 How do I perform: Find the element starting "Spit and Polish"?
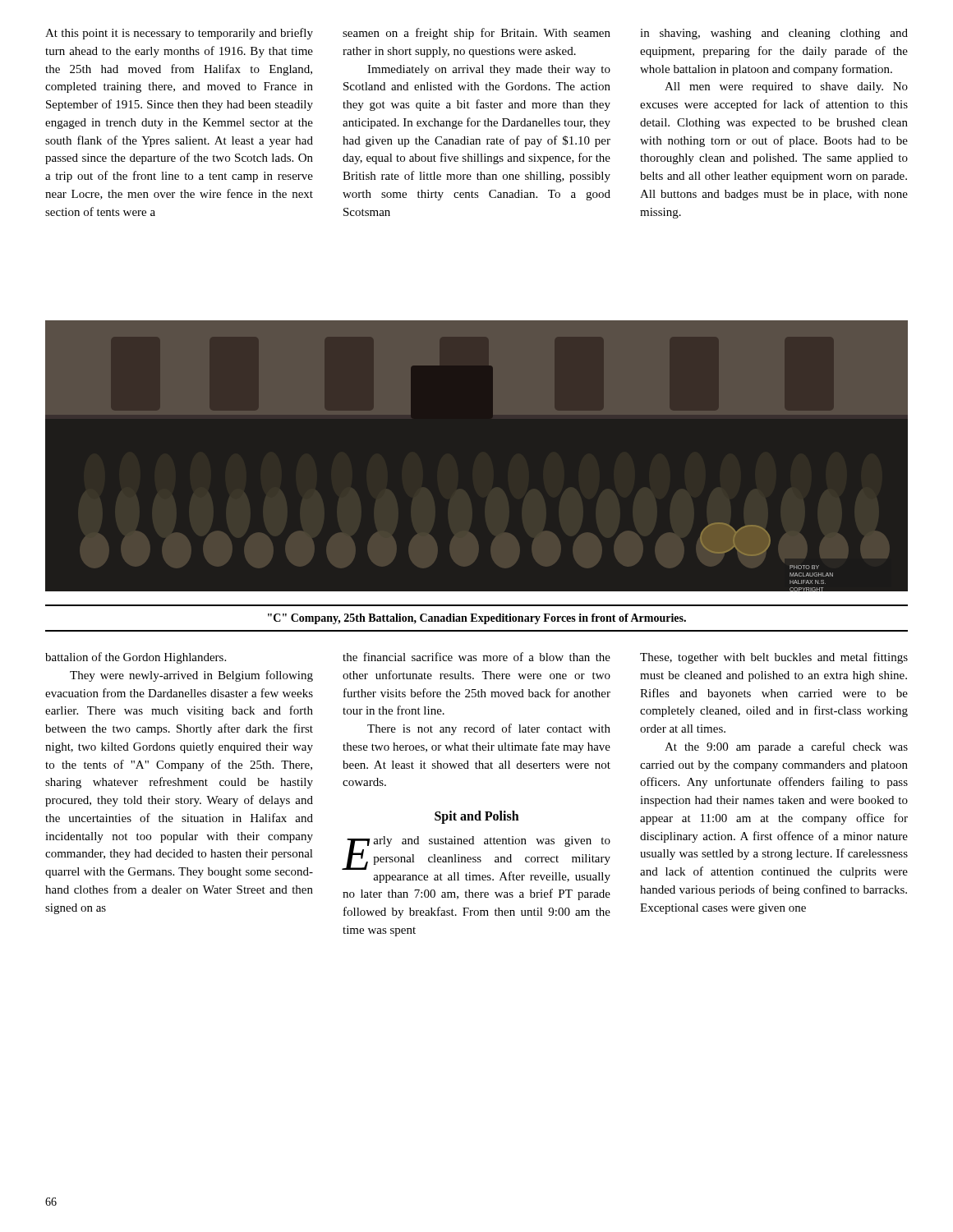476,816
